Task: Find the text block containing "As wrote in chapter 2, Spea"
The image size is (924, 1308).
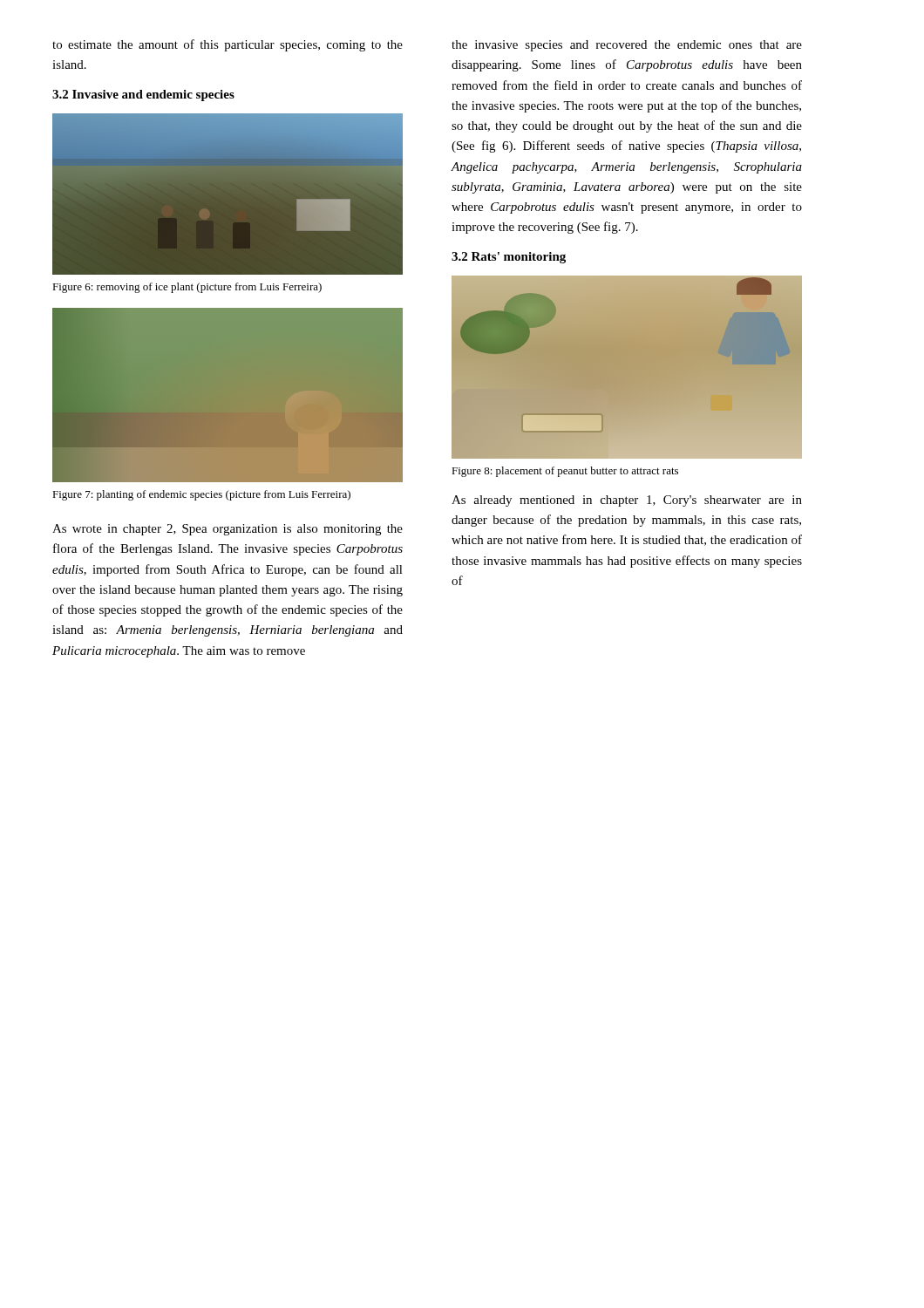Action: pos(227,590)
